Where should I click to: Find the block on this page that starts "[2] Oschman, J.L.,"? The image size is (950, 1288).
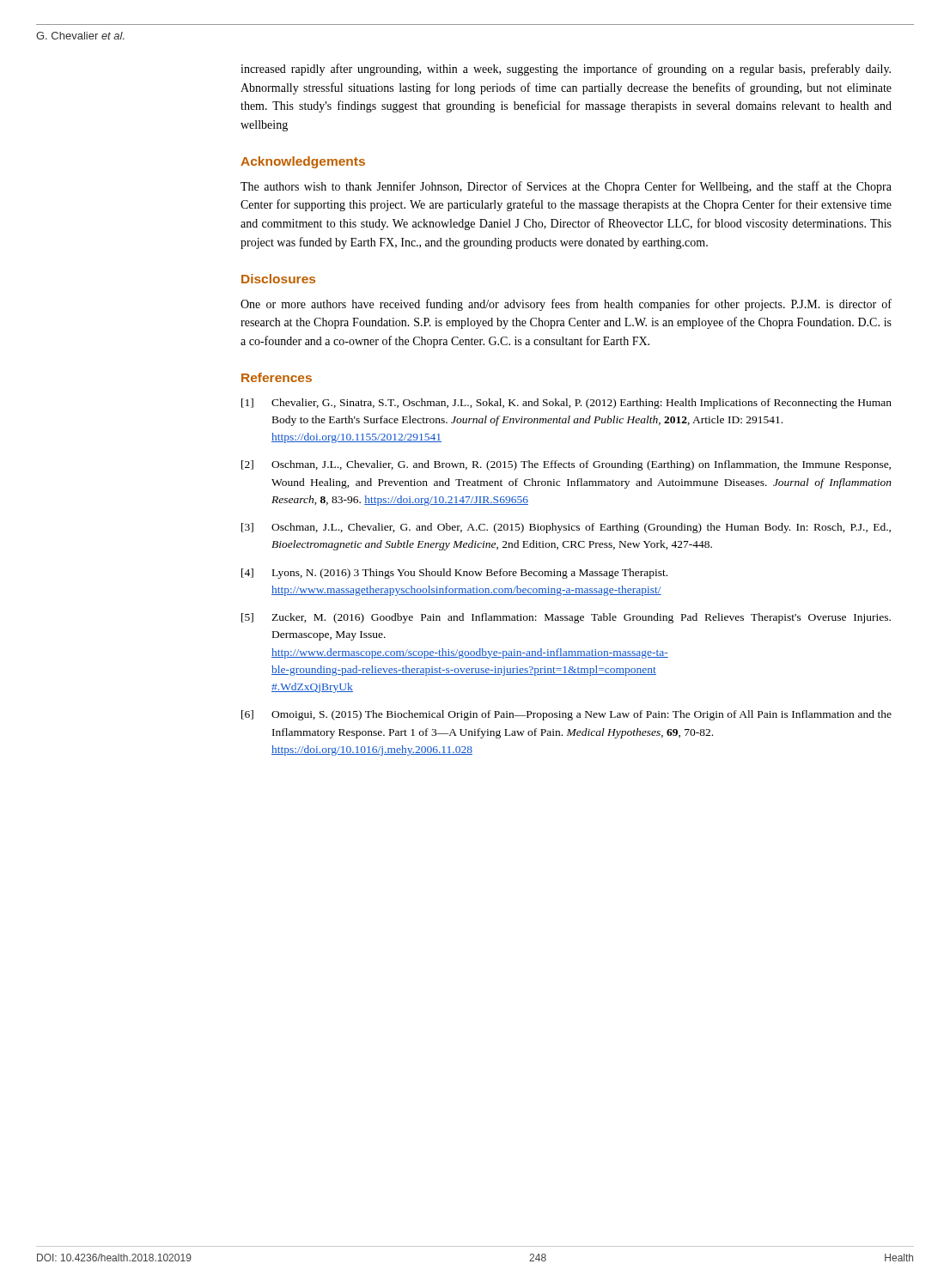pos(566,482)
